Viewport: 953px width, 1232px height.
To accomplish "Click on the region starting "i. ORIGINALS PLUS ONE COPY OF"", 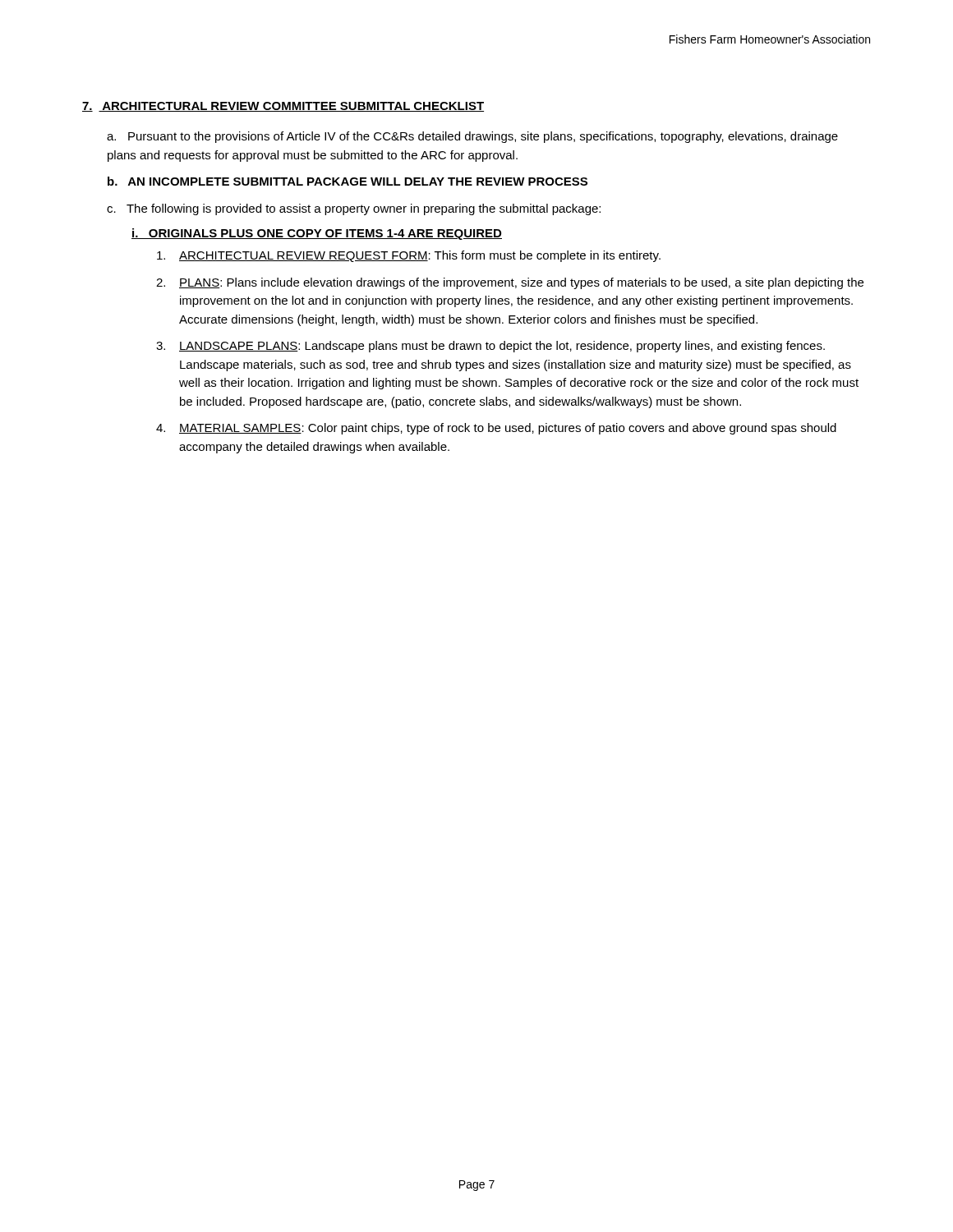I will click(x=317, y=233).
